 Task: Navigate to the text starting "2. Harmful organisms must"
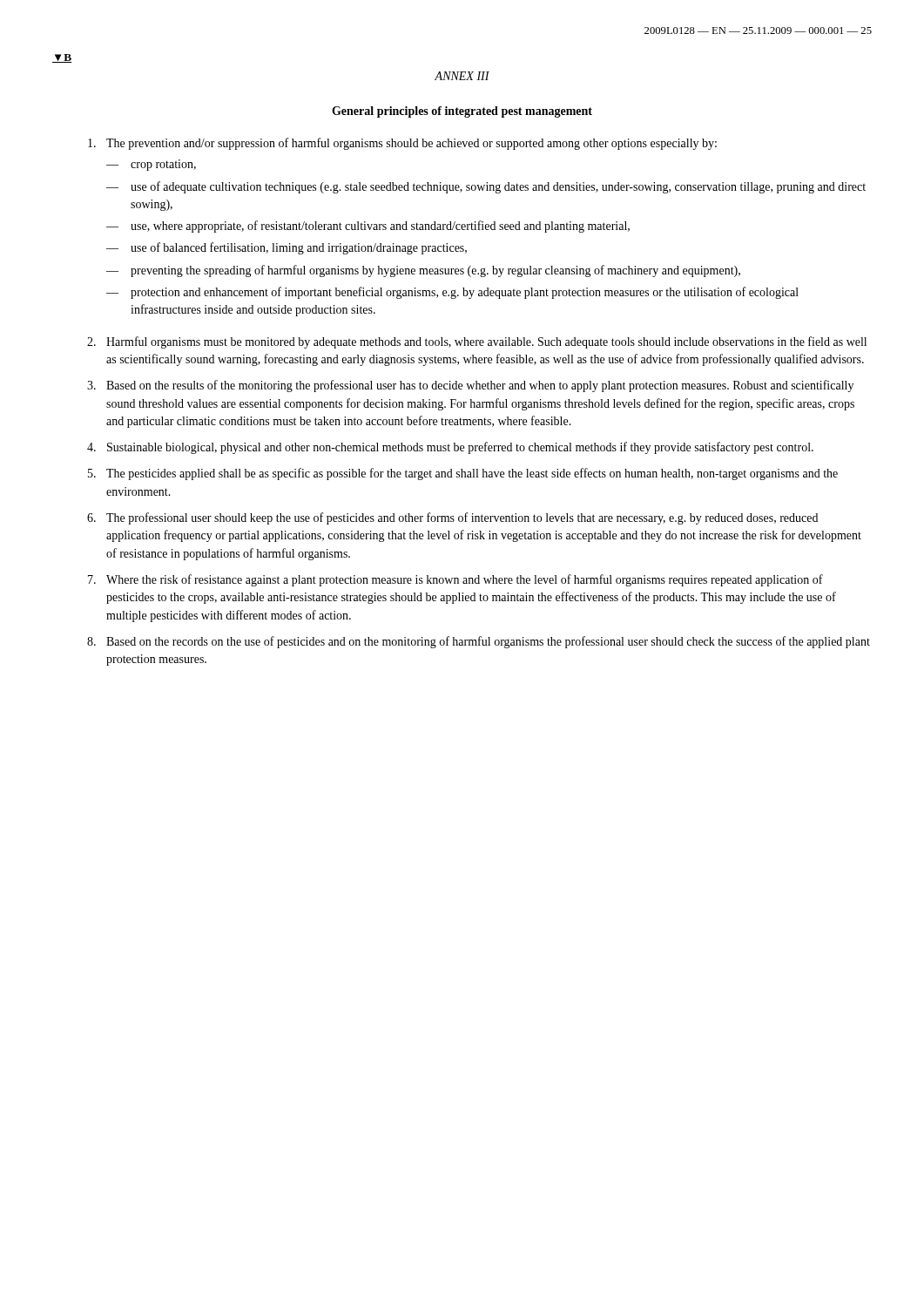click(x=479, y=351)
